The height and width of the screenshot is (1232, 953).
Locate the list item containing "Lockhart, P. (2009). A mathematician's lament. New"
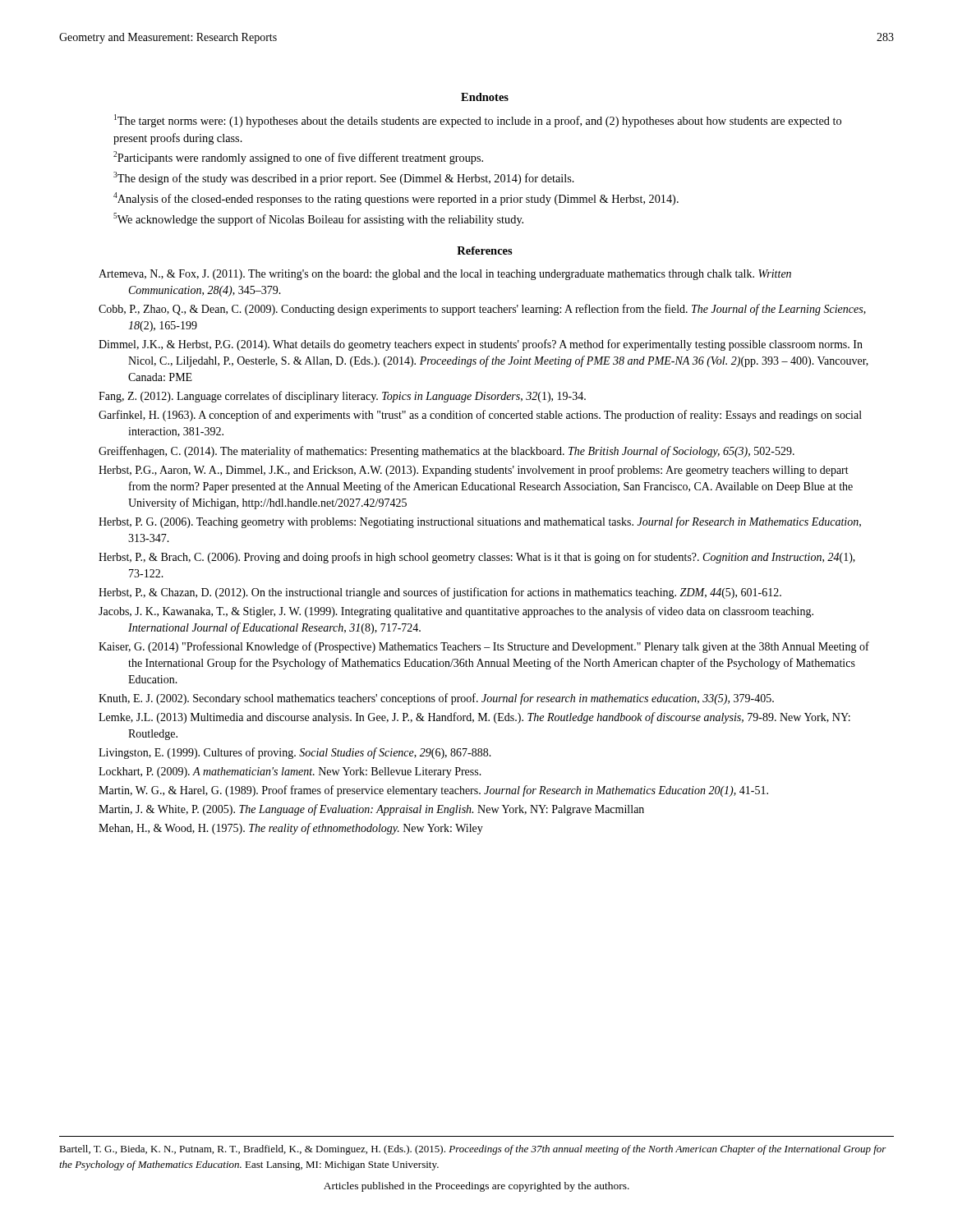click(x=290, y=771)
